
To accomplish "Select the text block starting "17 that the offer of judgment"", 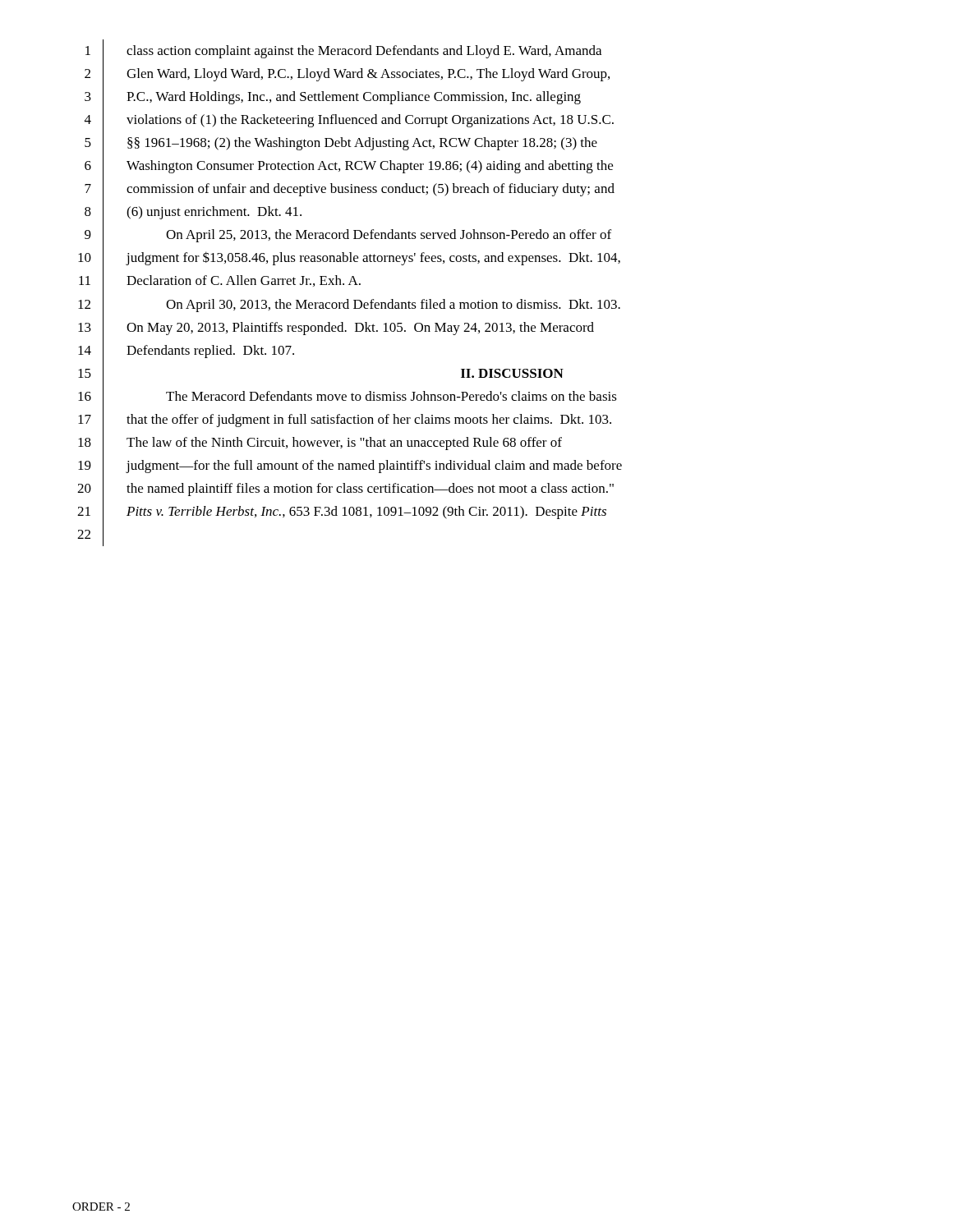I will [485, 420].
